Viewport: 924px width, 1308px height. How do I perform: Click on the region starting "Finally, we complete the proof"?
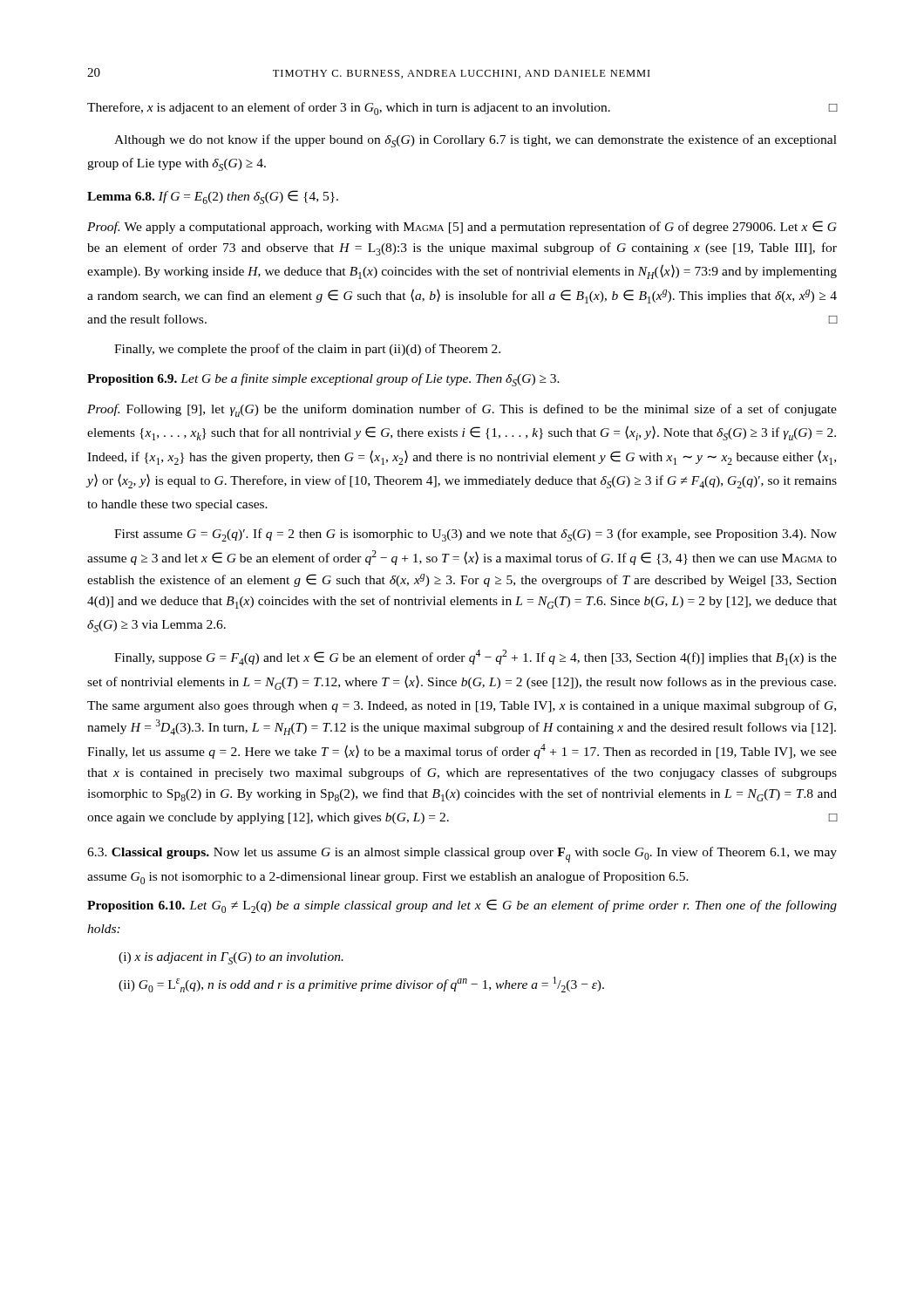click(462, 349)
